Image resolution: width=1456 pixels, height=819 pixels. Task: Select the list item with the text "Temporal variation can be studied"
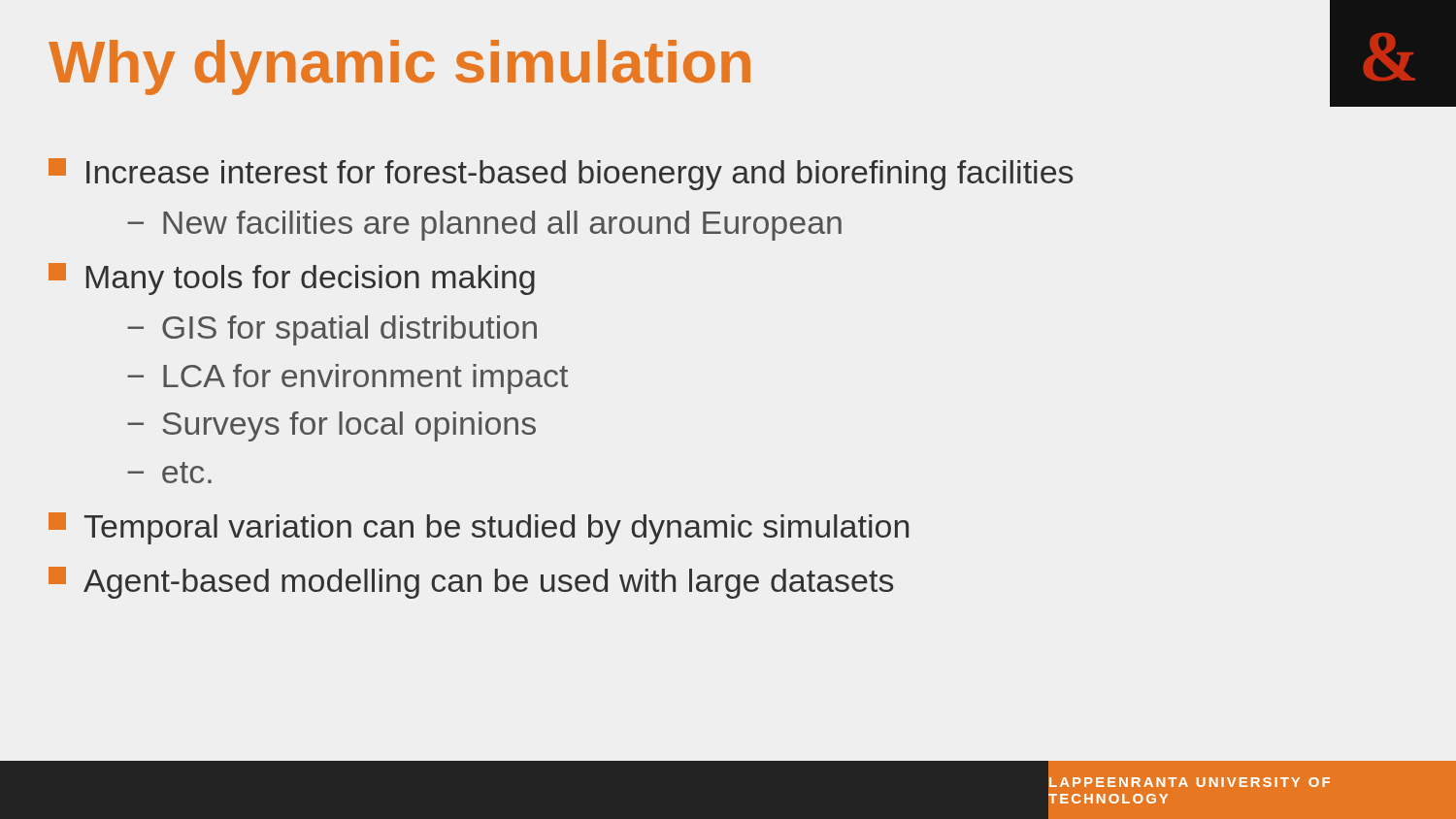pos(480,527)
